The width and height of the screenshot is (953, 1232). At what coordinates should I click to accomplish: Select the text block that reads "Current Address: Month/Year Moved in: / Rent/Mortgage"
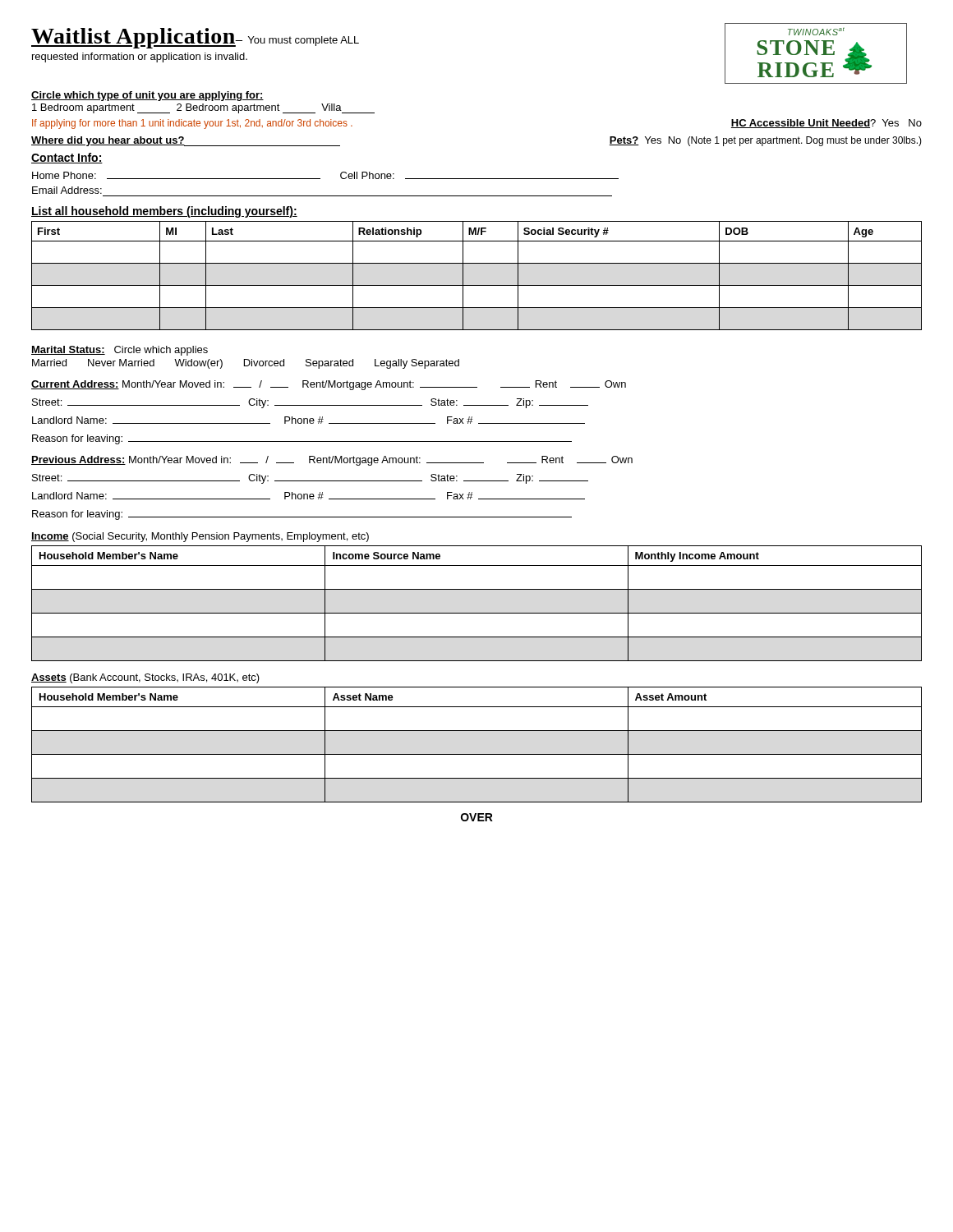click(x=476, y=410)
